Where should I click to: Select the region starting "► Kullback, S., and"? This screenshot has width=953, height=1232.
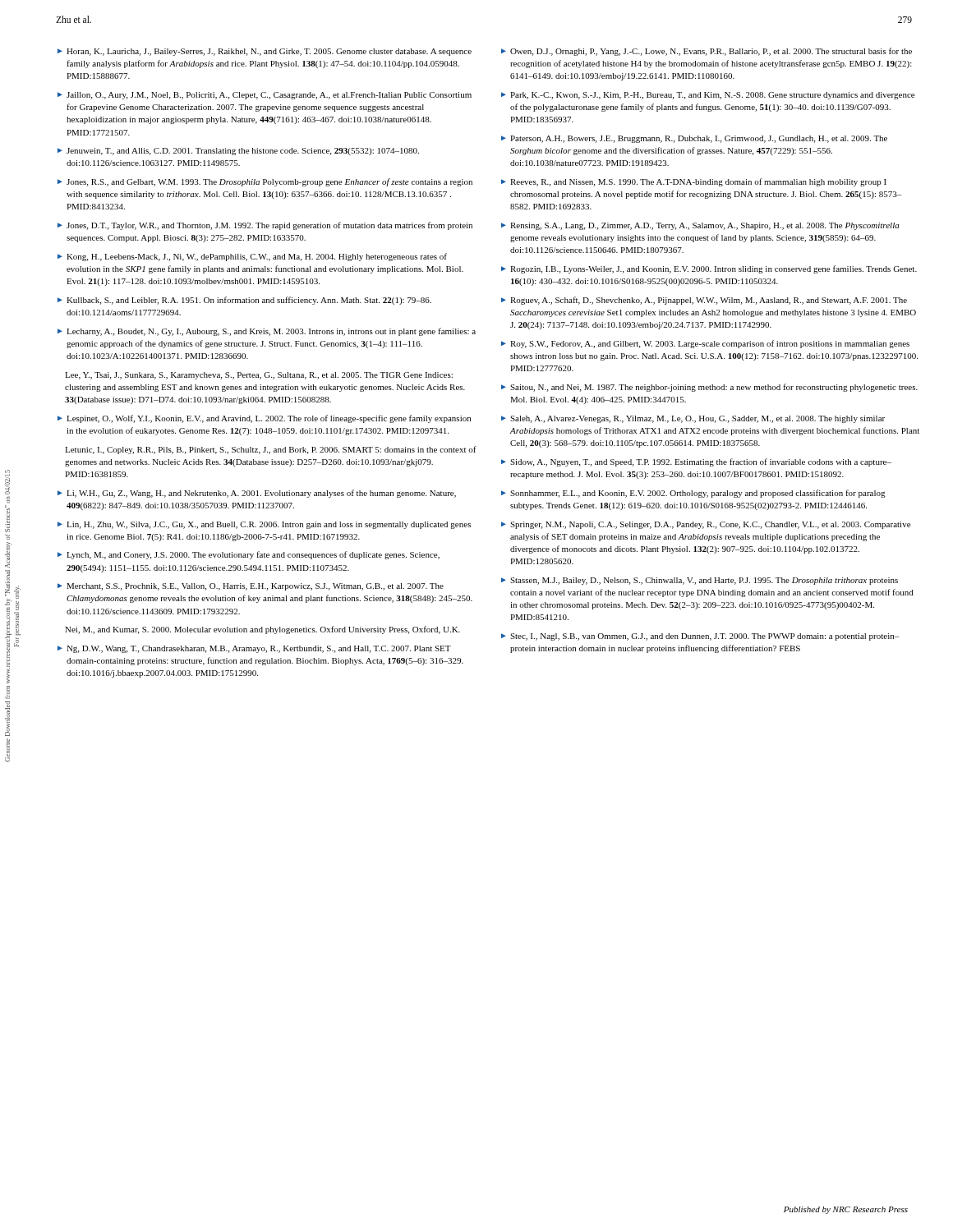pyautogui.click(x=266, y=306)
